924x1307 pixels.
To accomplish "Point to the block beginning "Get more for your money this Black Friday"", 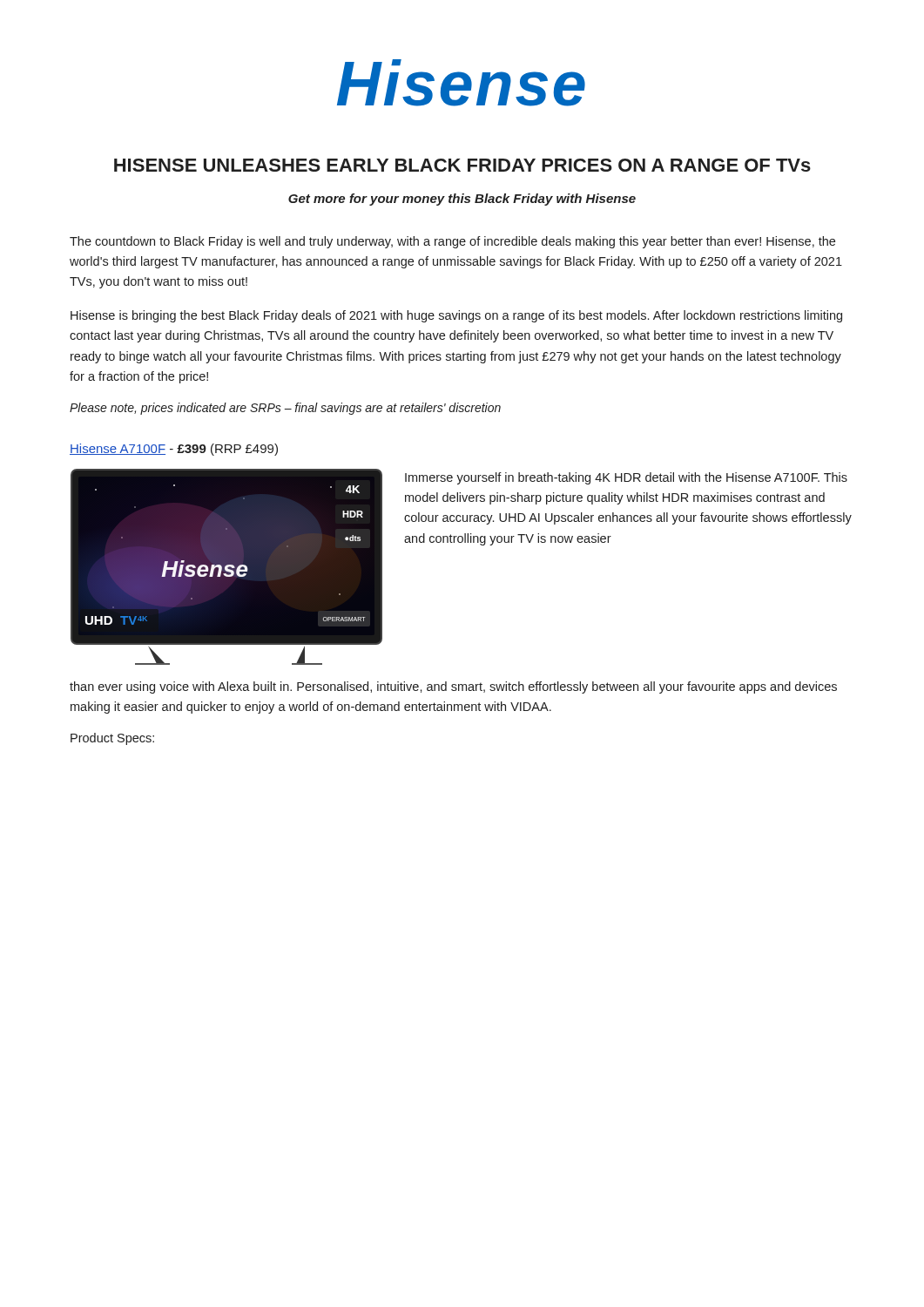I will (462, 198).
